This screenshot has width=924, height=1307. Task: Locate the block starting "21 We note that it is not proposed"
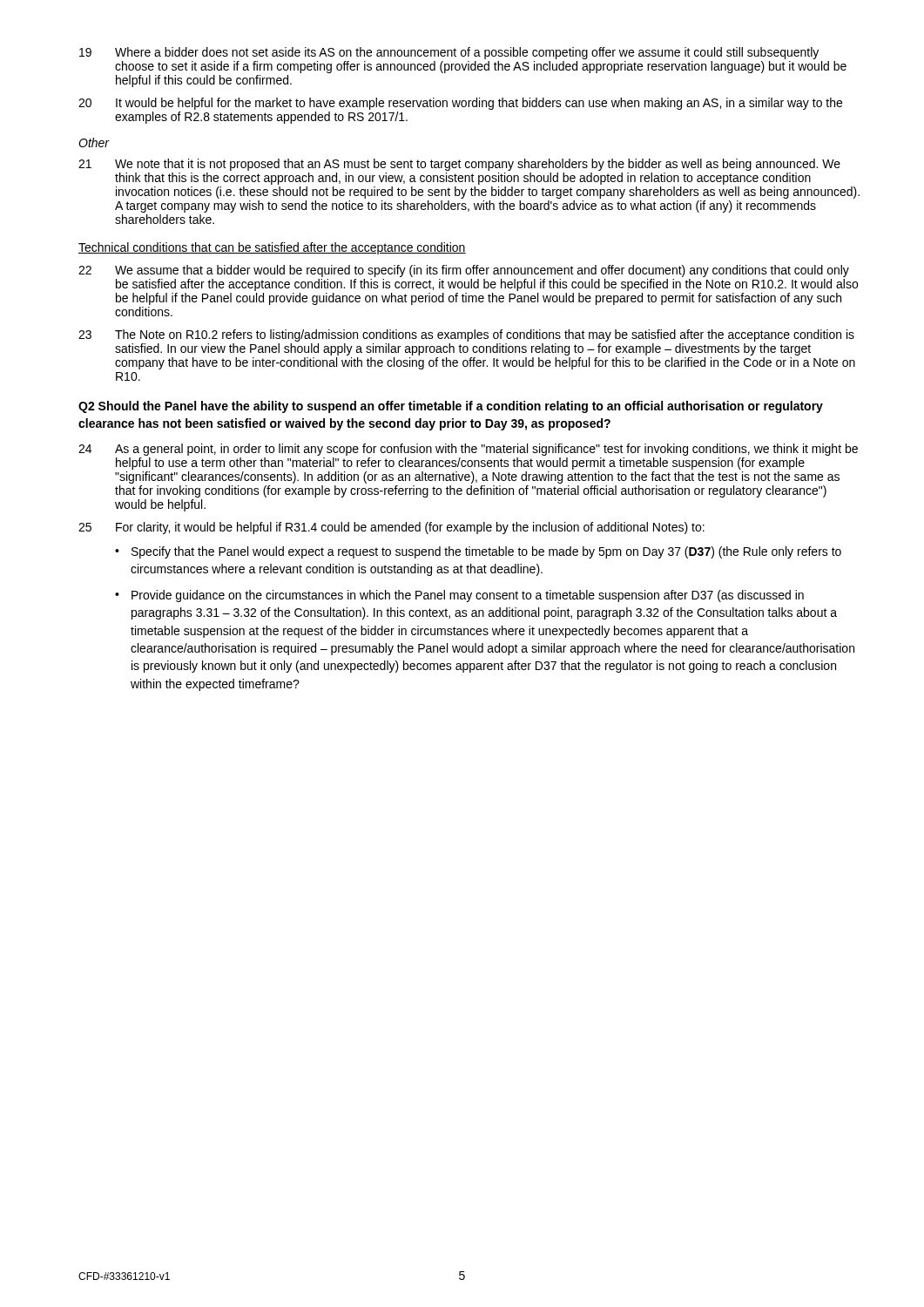(x=470, y=192)
